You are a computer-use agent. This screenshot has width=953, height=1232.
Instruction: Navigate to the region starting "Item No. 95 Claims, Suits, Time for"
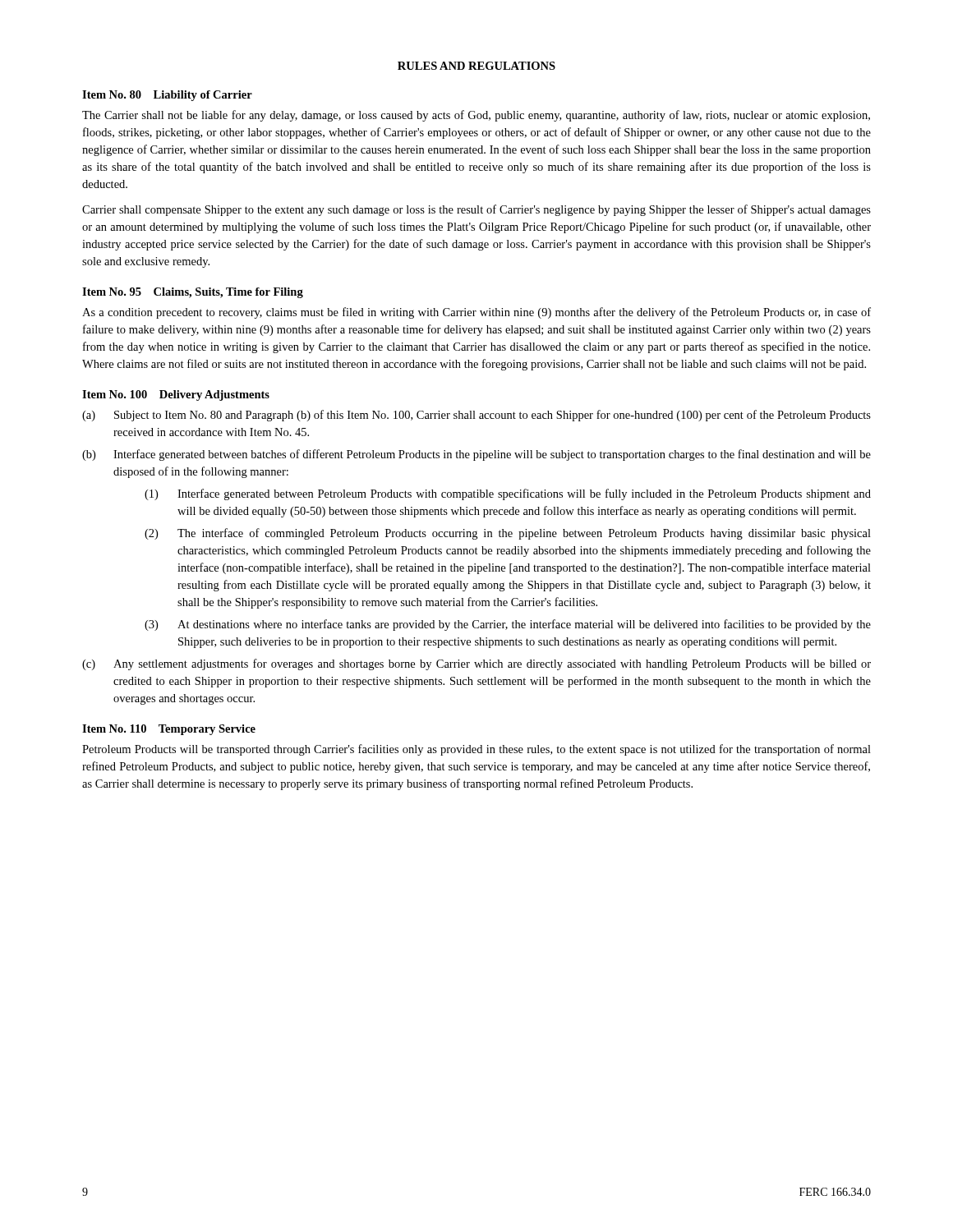(193, 292)
